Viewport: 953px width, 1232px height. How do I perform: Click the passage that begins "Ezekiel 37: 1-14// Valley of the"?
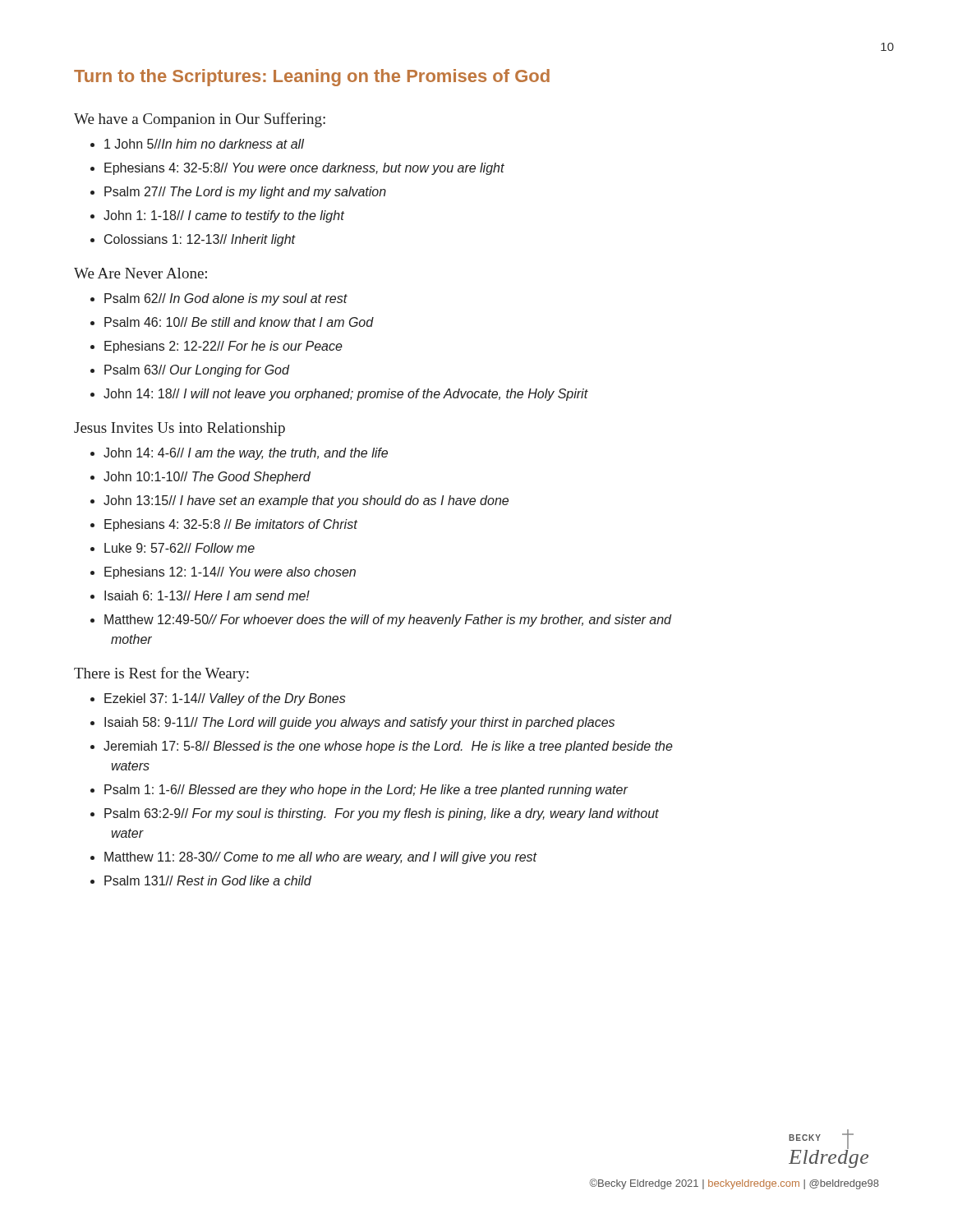[x=225, y=699]
